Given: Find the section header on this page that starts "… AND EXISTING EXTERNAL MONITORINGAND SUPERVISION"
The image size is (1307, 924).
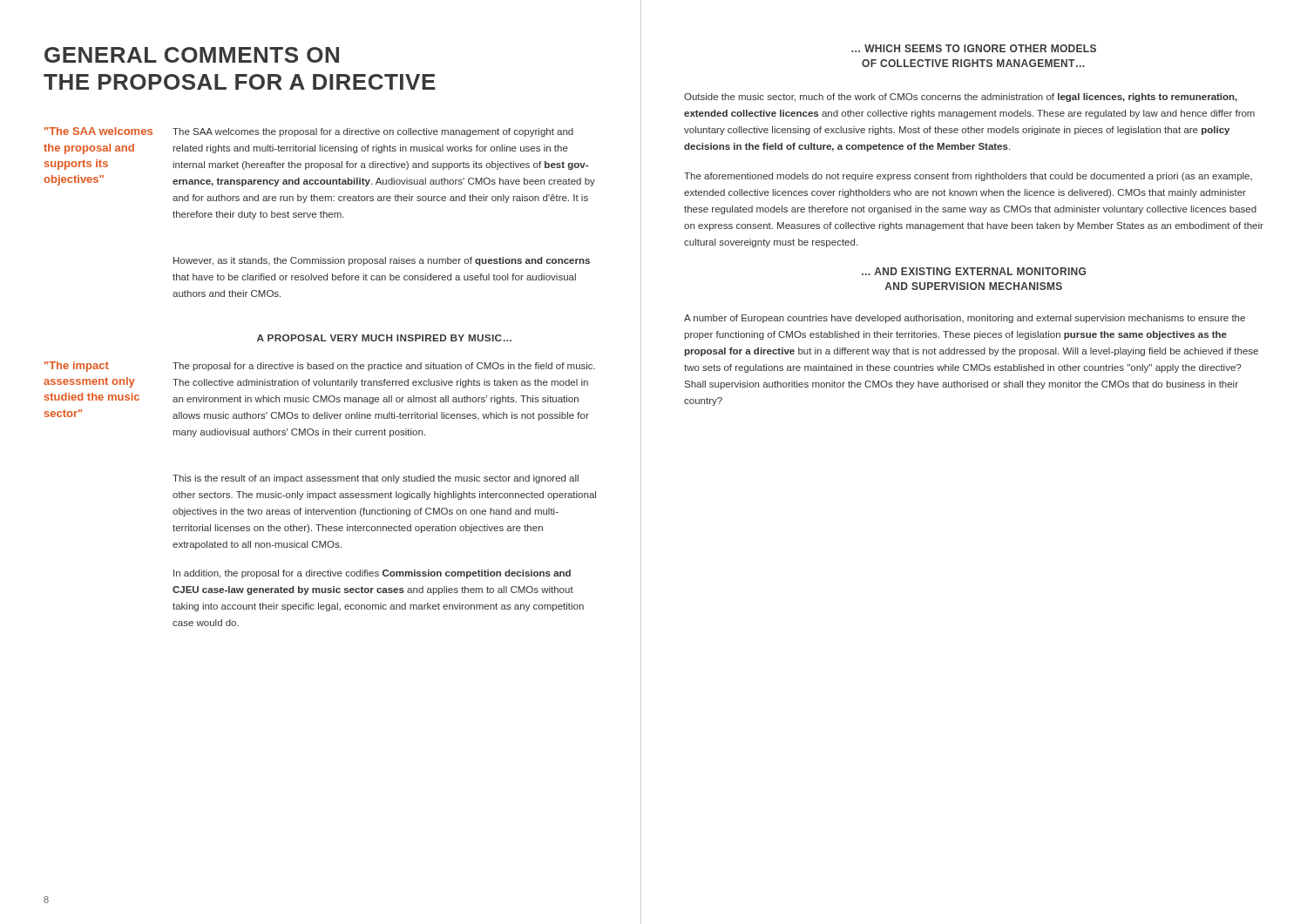Looking at the screenshot, I should [x=974, y=280].
